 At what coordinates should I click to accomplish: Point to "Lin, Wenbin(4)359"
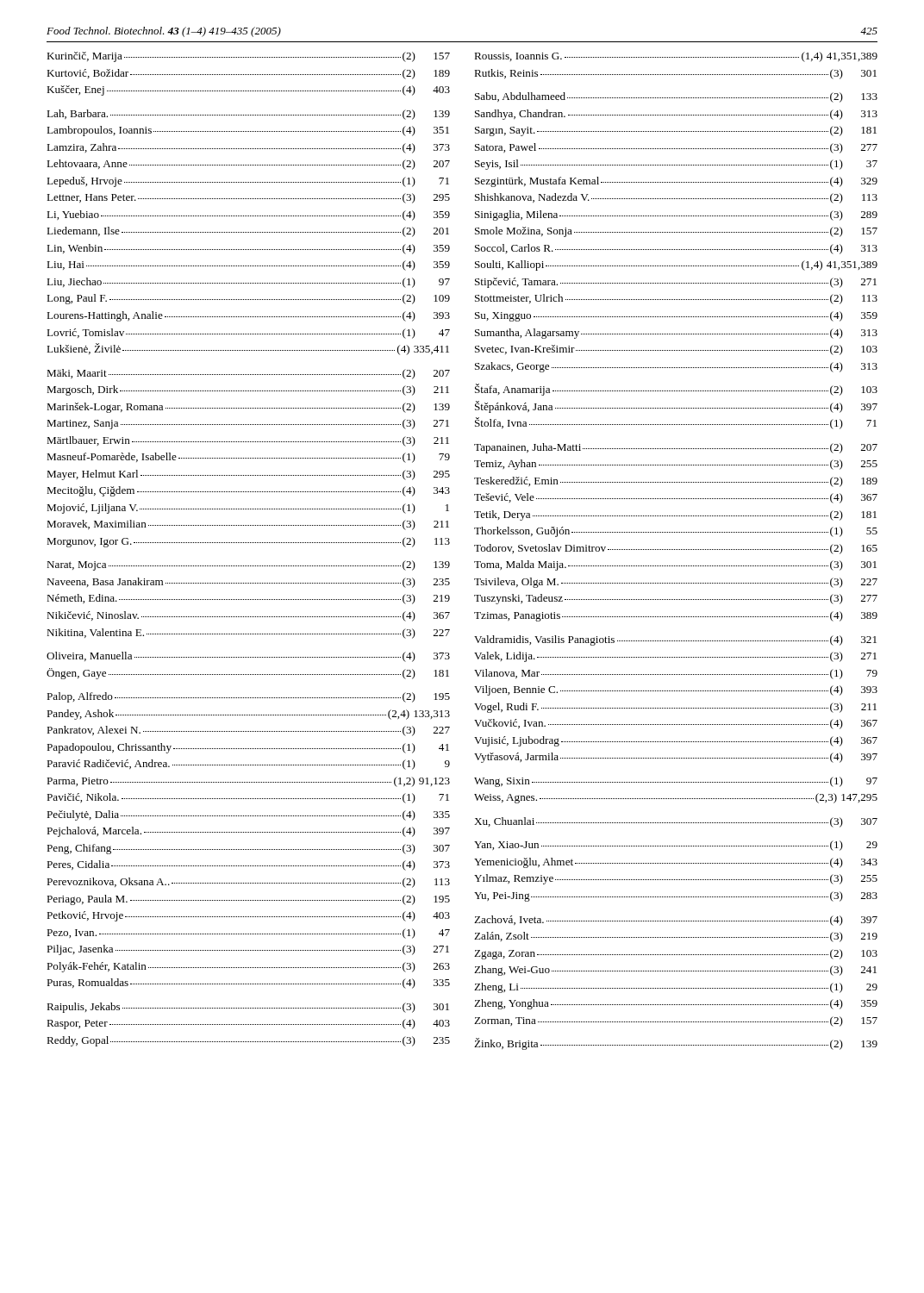click(x=248, y=248)
